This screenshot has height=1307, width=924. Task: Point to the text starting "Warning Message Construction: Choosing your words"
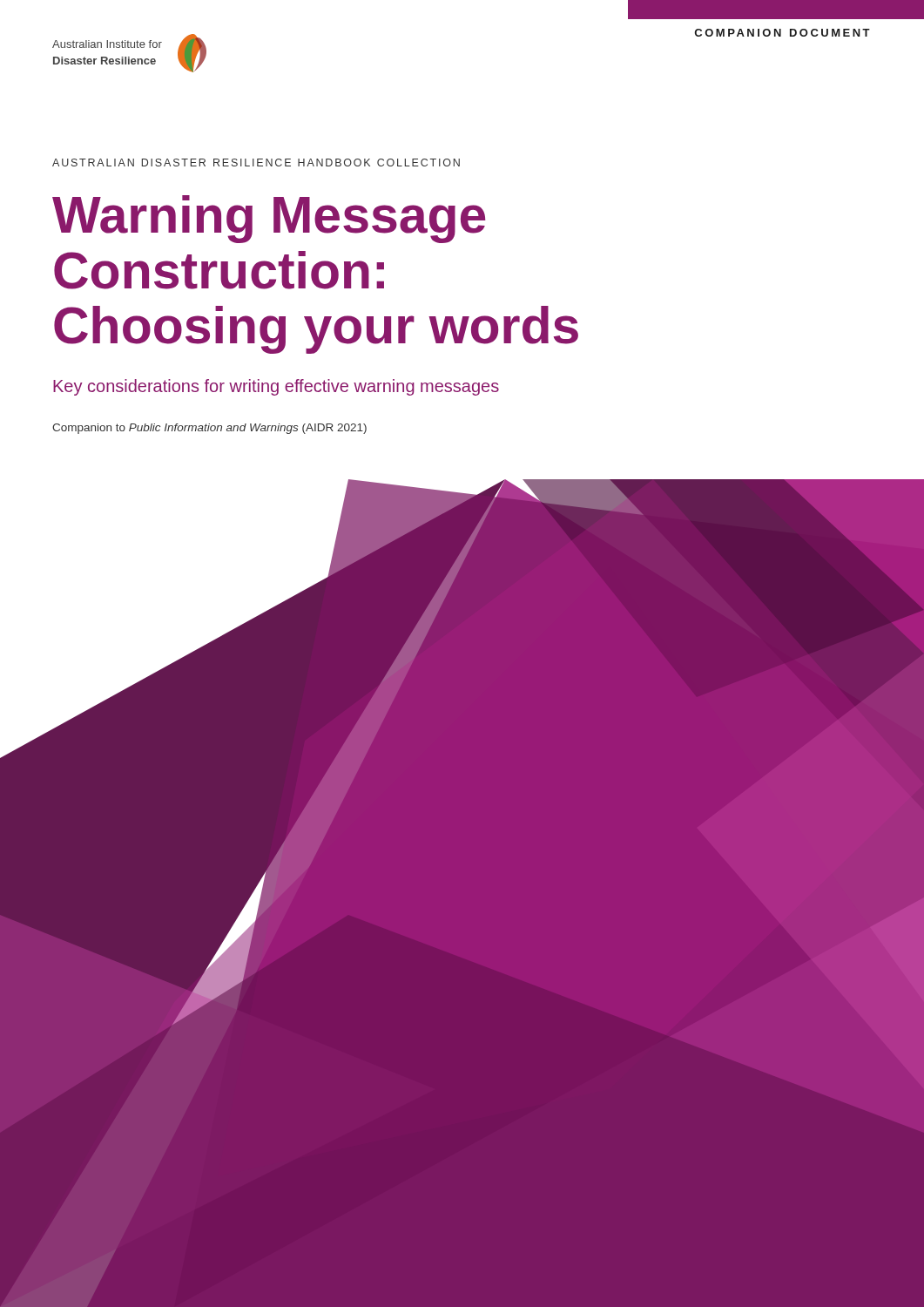point(316,271)
